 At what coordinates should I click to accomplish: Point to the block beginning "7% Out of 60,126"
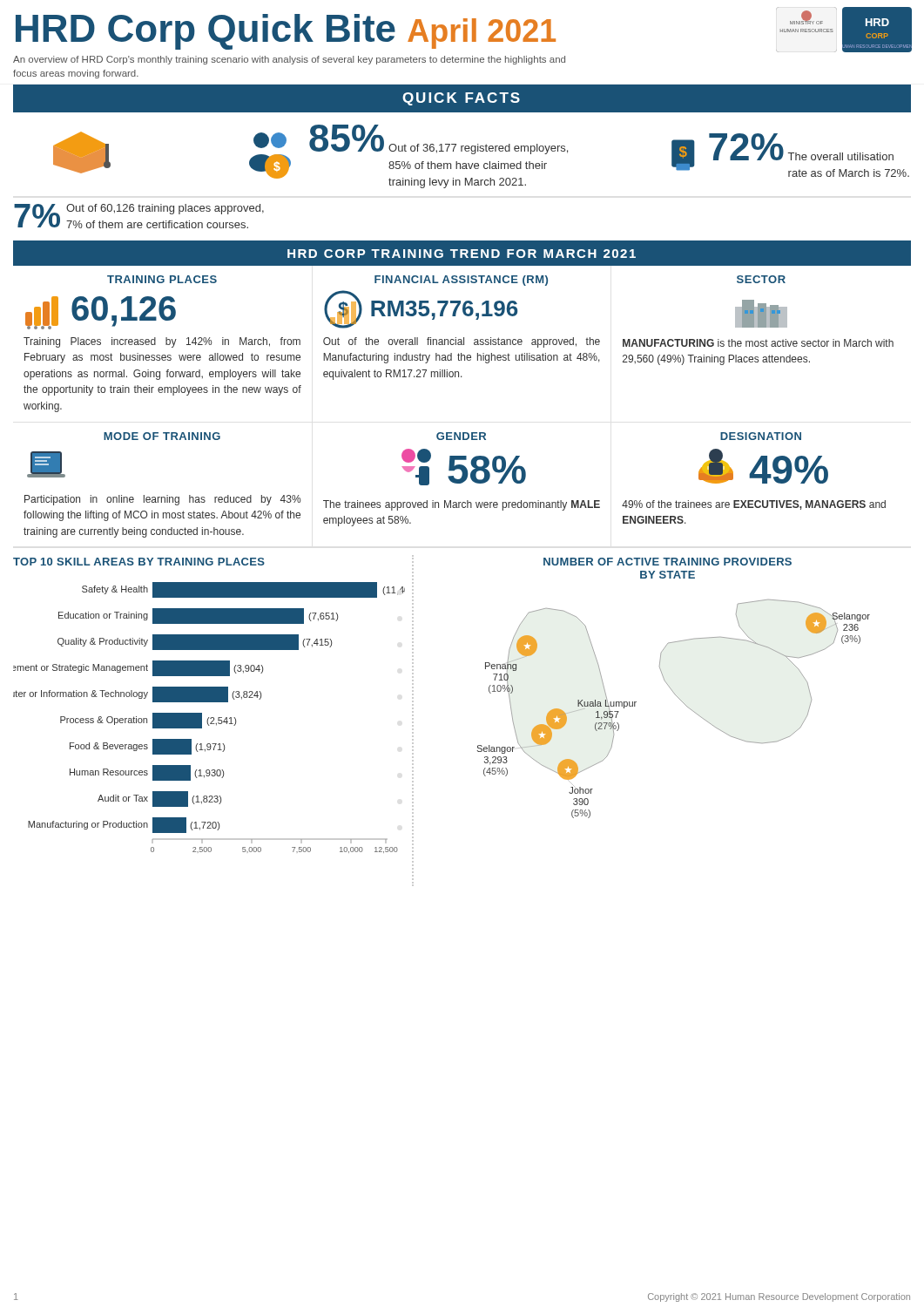point(139,216)
